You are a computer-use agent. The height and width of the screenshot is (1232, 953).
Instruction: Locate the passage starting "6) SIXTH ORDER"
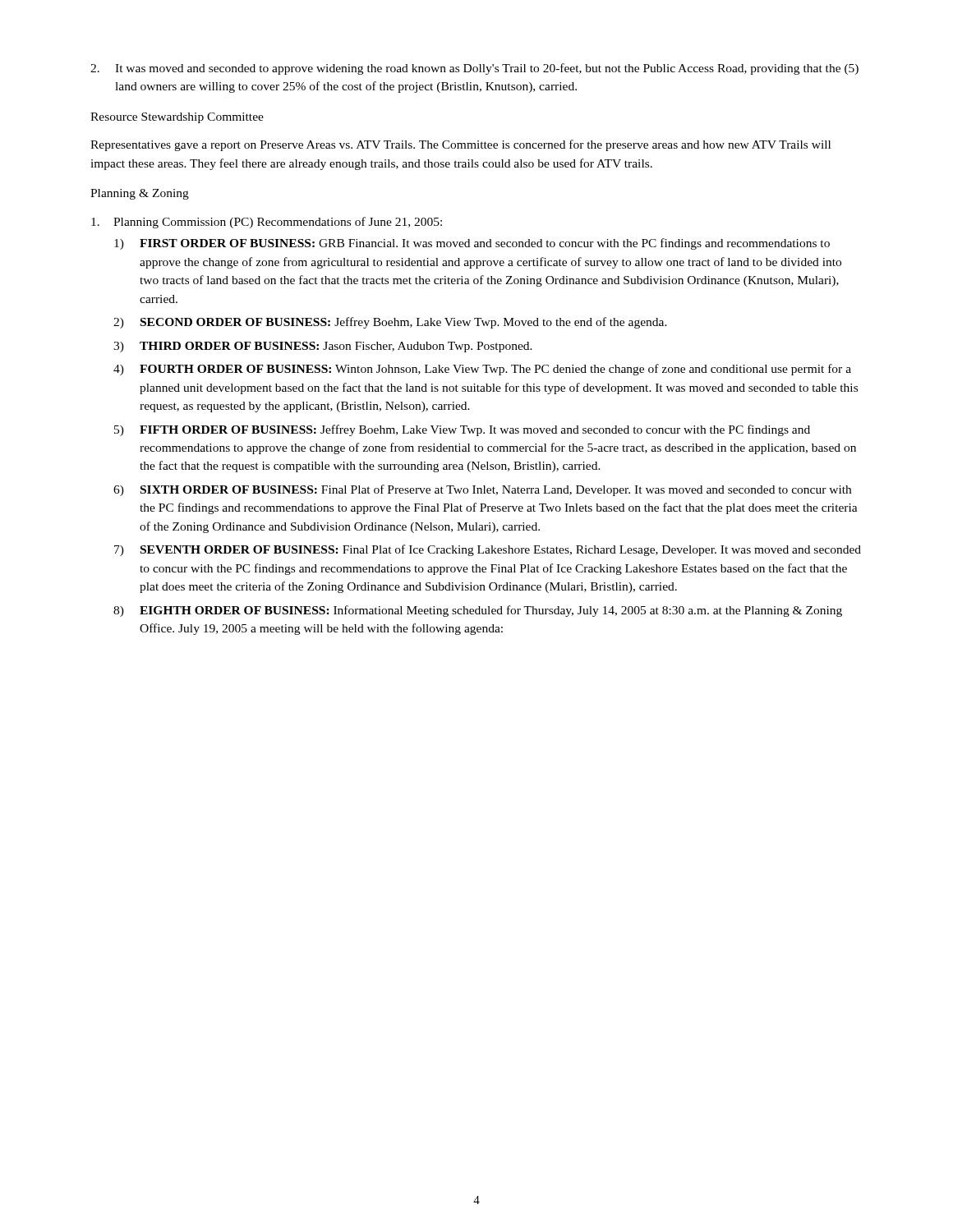pyautogui.click(x=488, y=508)
